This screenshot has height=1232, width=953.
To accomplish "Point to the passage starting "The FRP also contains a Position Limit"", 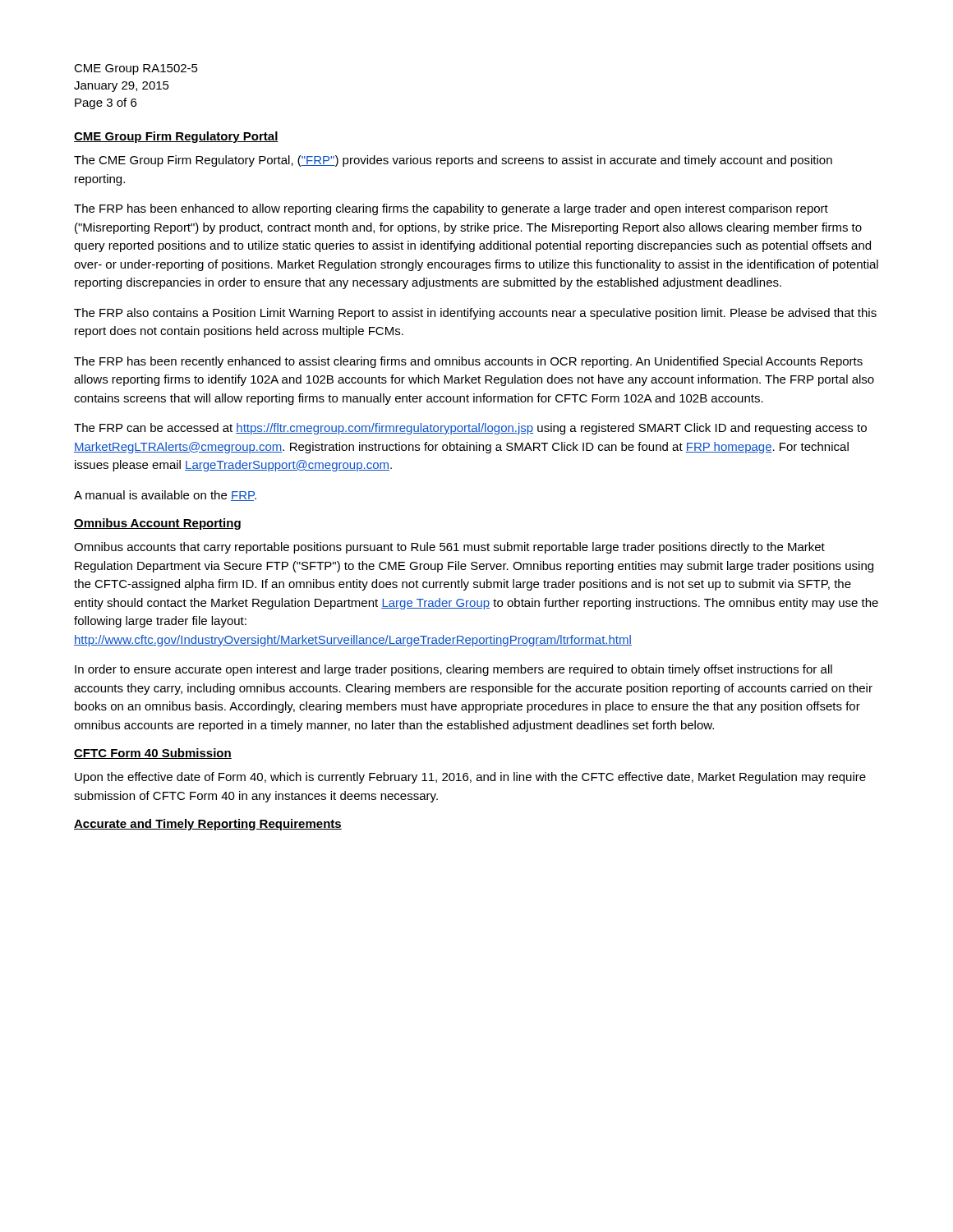I will pyautogui.click(x=475, y=321).
